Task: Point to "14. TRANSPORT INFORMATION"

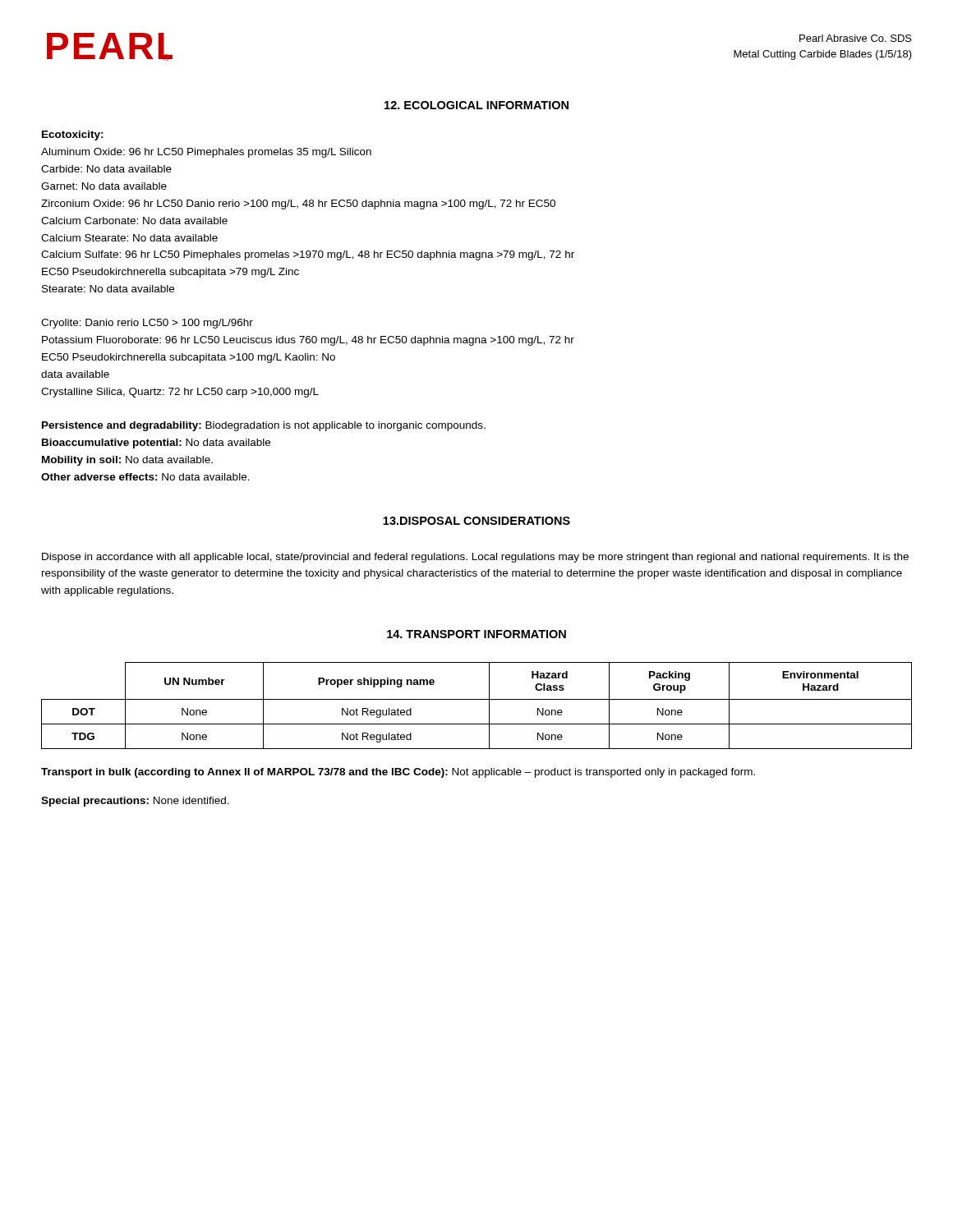Action: coord(476,634)
